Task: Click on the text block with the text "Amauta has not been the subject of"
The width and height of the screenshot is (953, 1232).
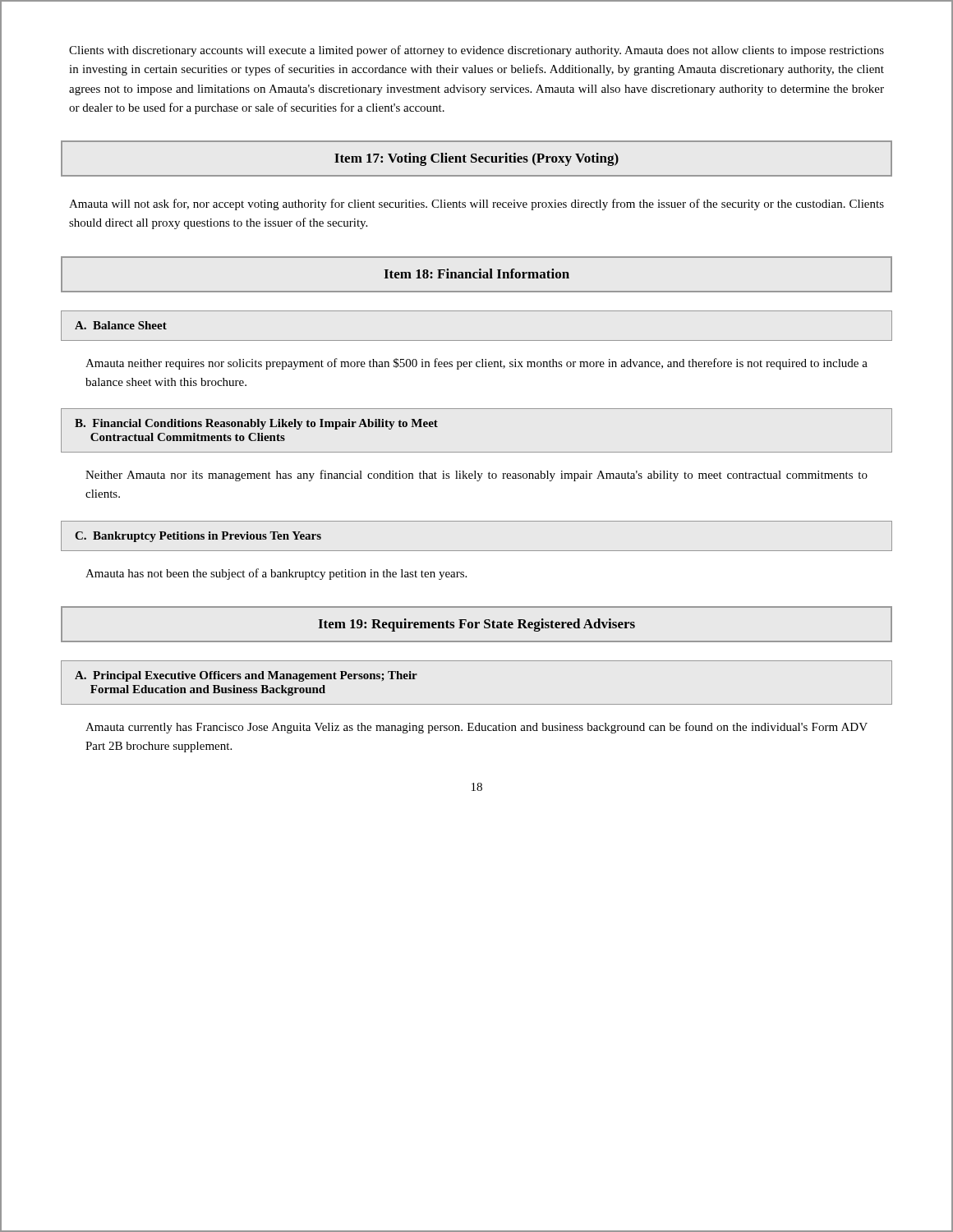Action: [x=277, y=573]
